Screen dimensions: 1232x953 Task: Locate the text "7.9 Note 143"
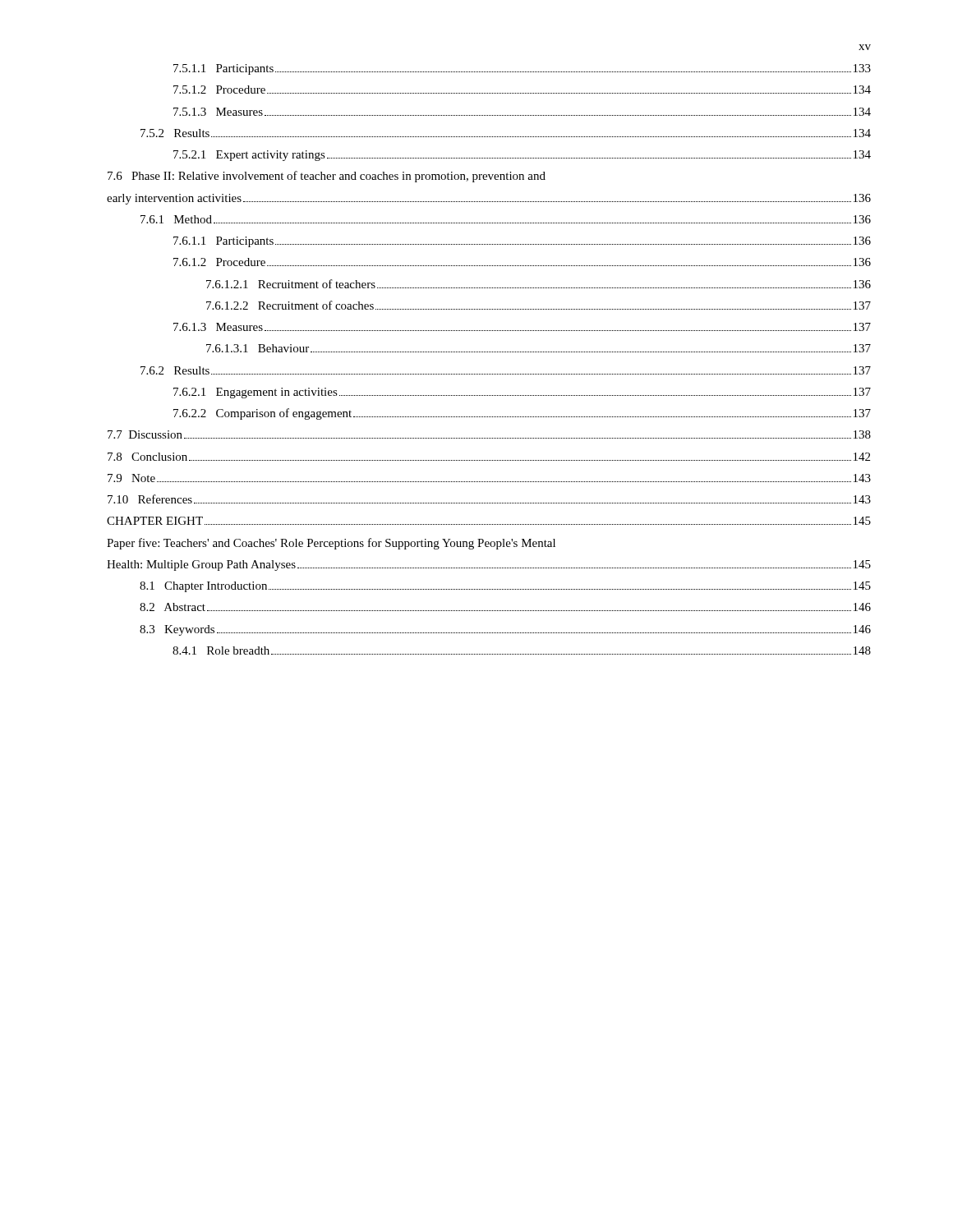(x=489, y=478)
